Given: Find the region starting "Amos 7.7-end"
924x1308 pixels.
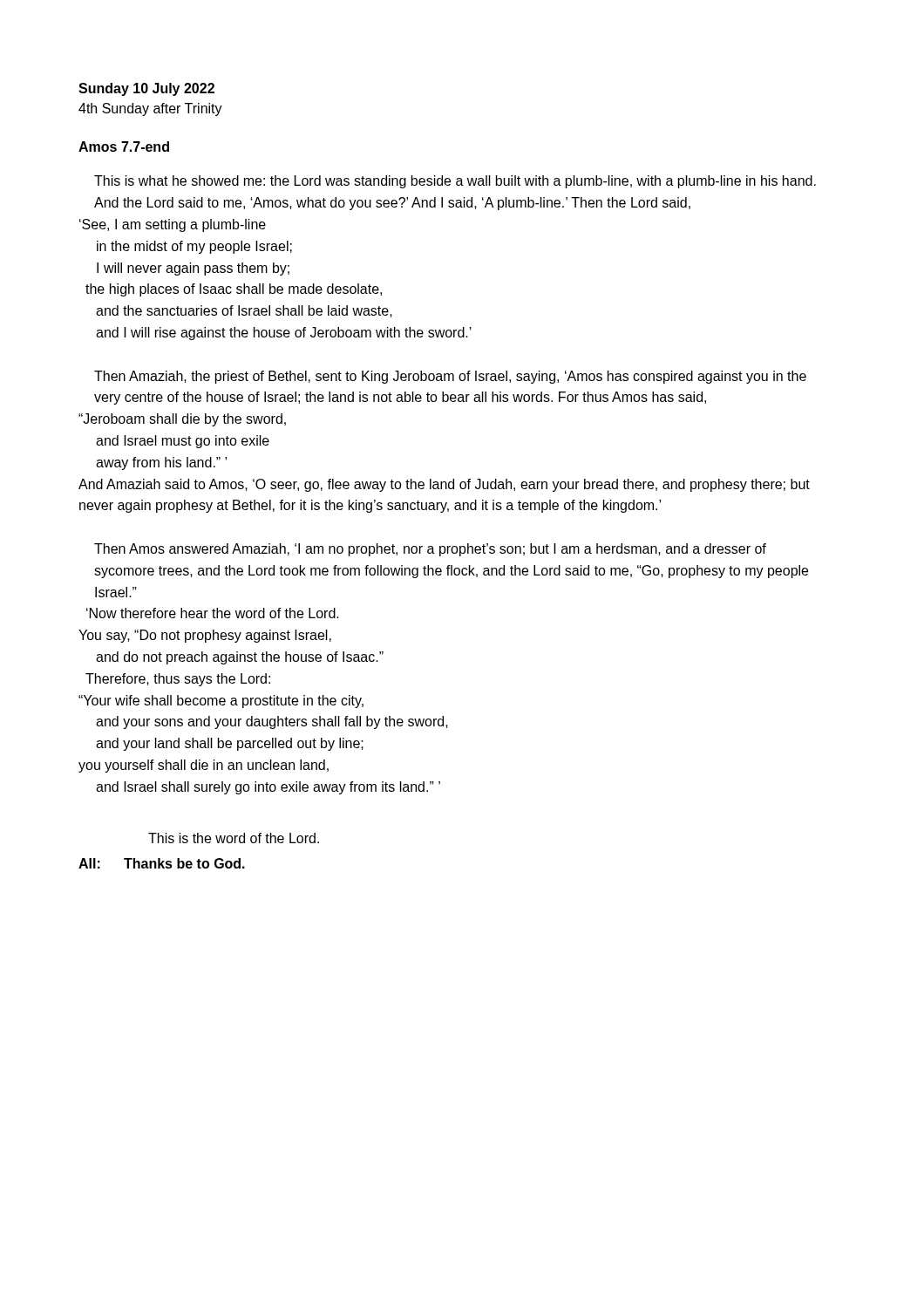Looking at the screenshot, I should pyautogui.click(x=124, y=147).
